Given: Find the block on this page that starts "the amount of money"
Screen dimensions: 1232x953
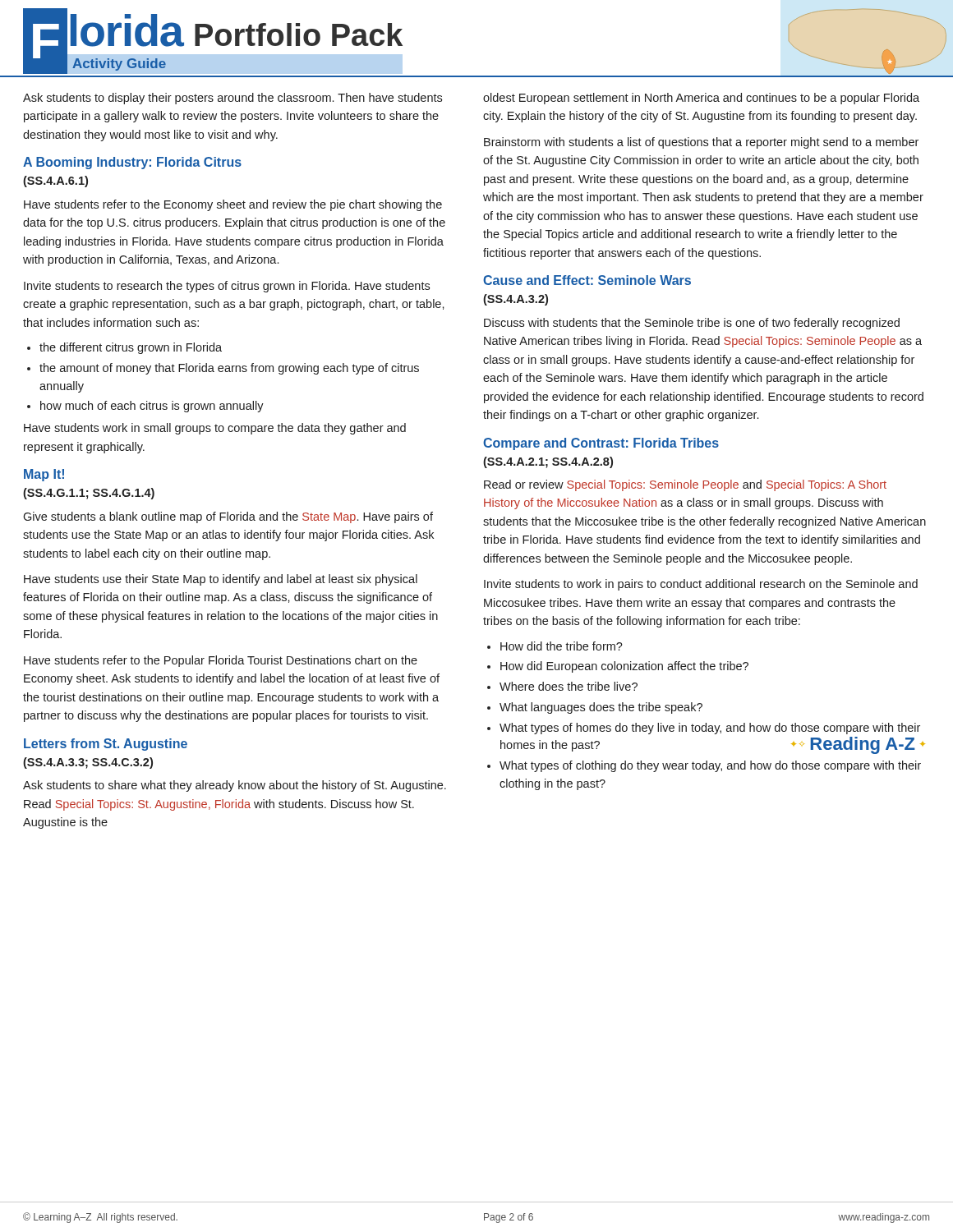Looking at the screenshot, I should pyautogui.click(x=237, y=377).
